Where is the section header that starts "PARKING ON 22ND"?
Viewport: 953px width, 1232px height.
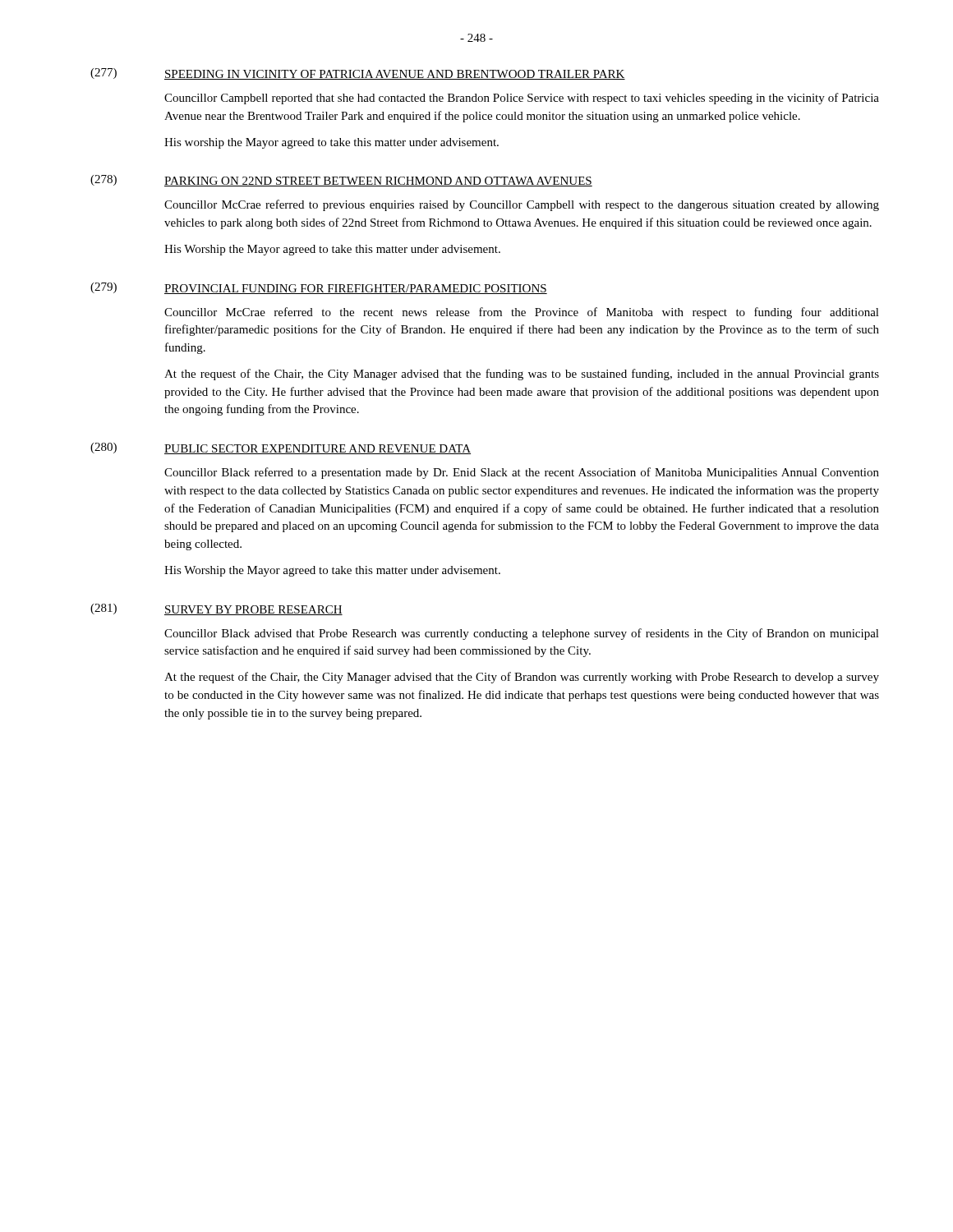[x=378, y=181]
